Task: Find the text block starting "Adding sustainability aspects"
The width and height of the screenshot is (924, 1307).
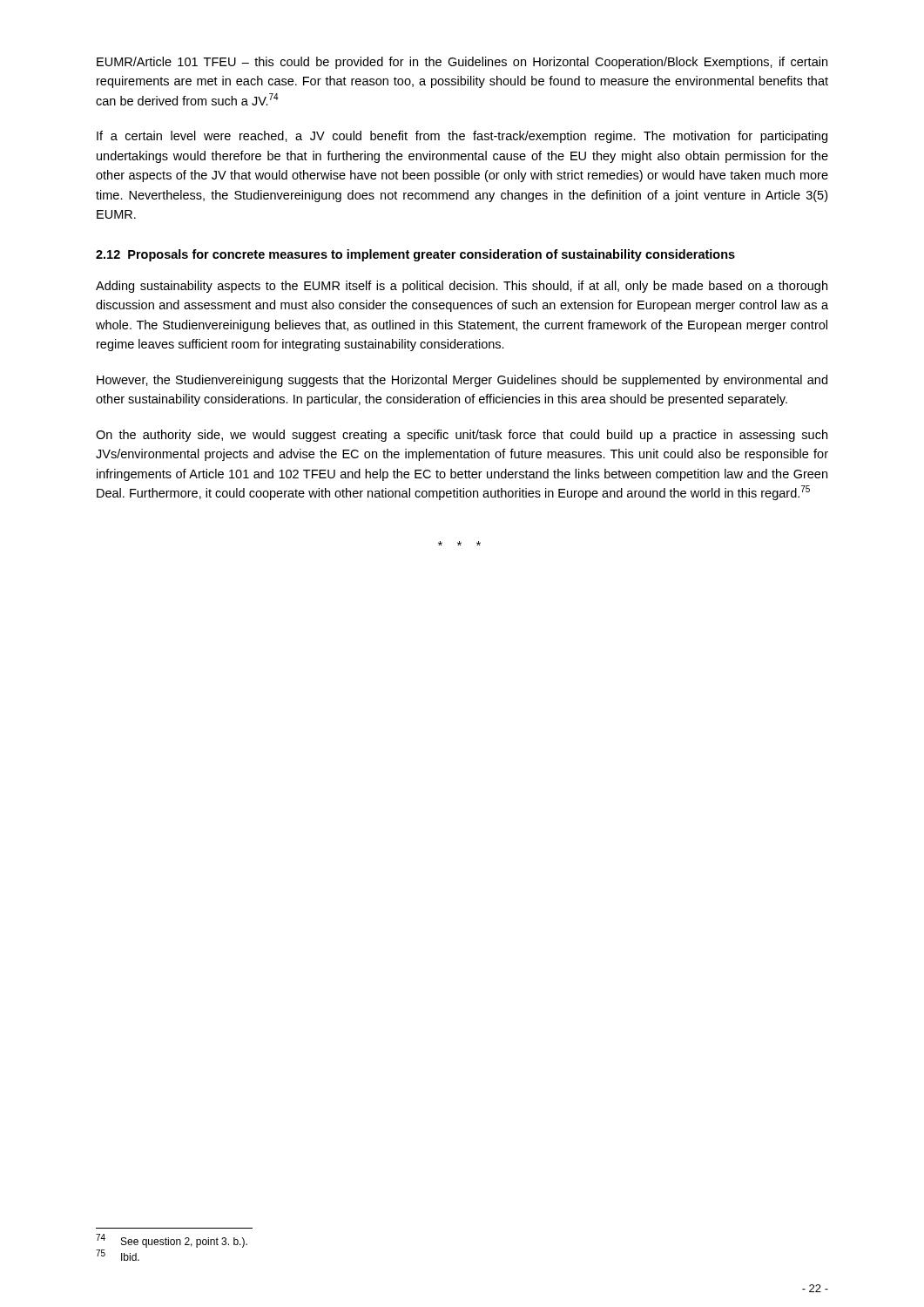Action: coord(462,315)
